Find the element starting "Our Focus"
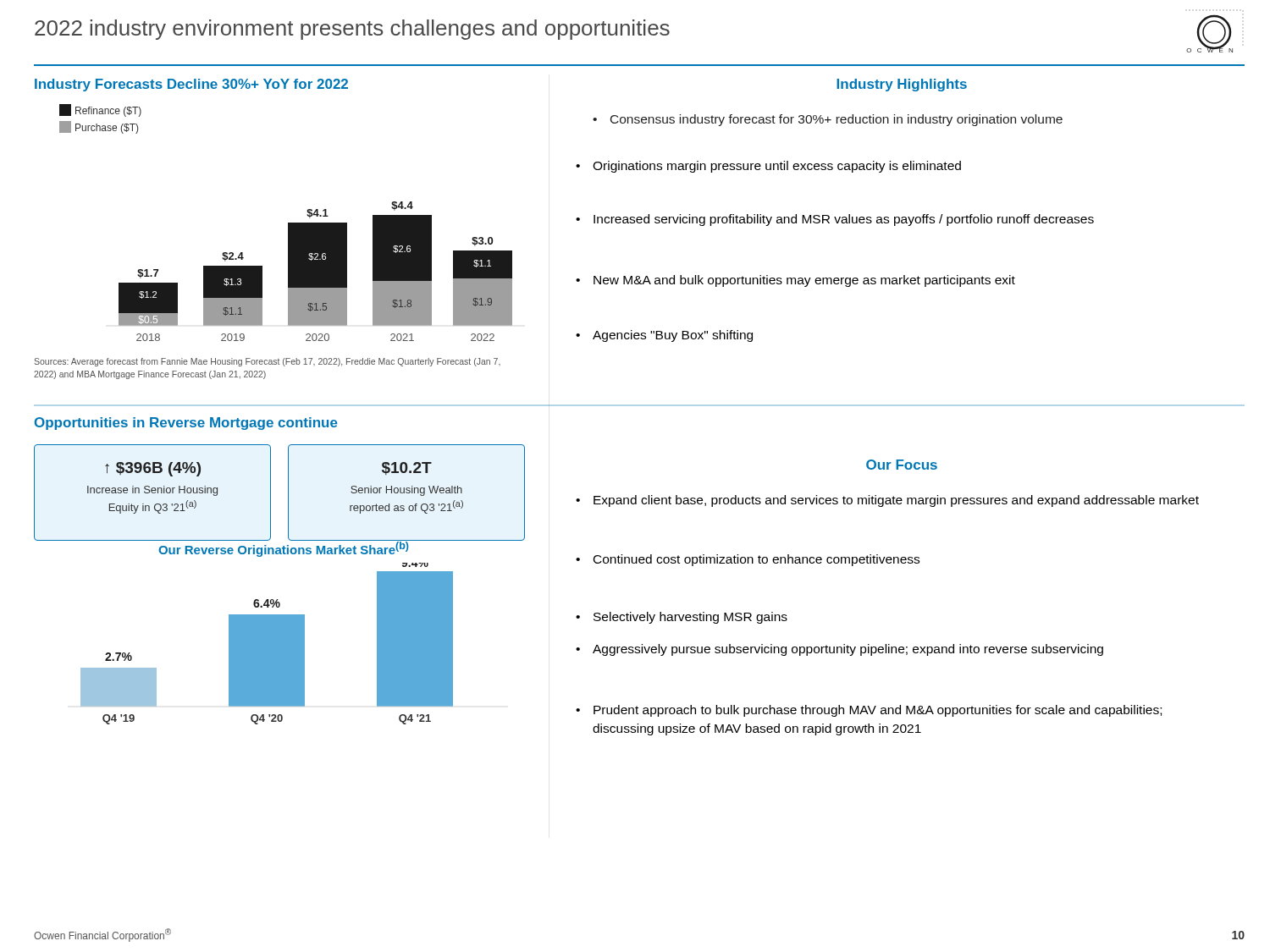1270x952 pixels. (902, 465)
